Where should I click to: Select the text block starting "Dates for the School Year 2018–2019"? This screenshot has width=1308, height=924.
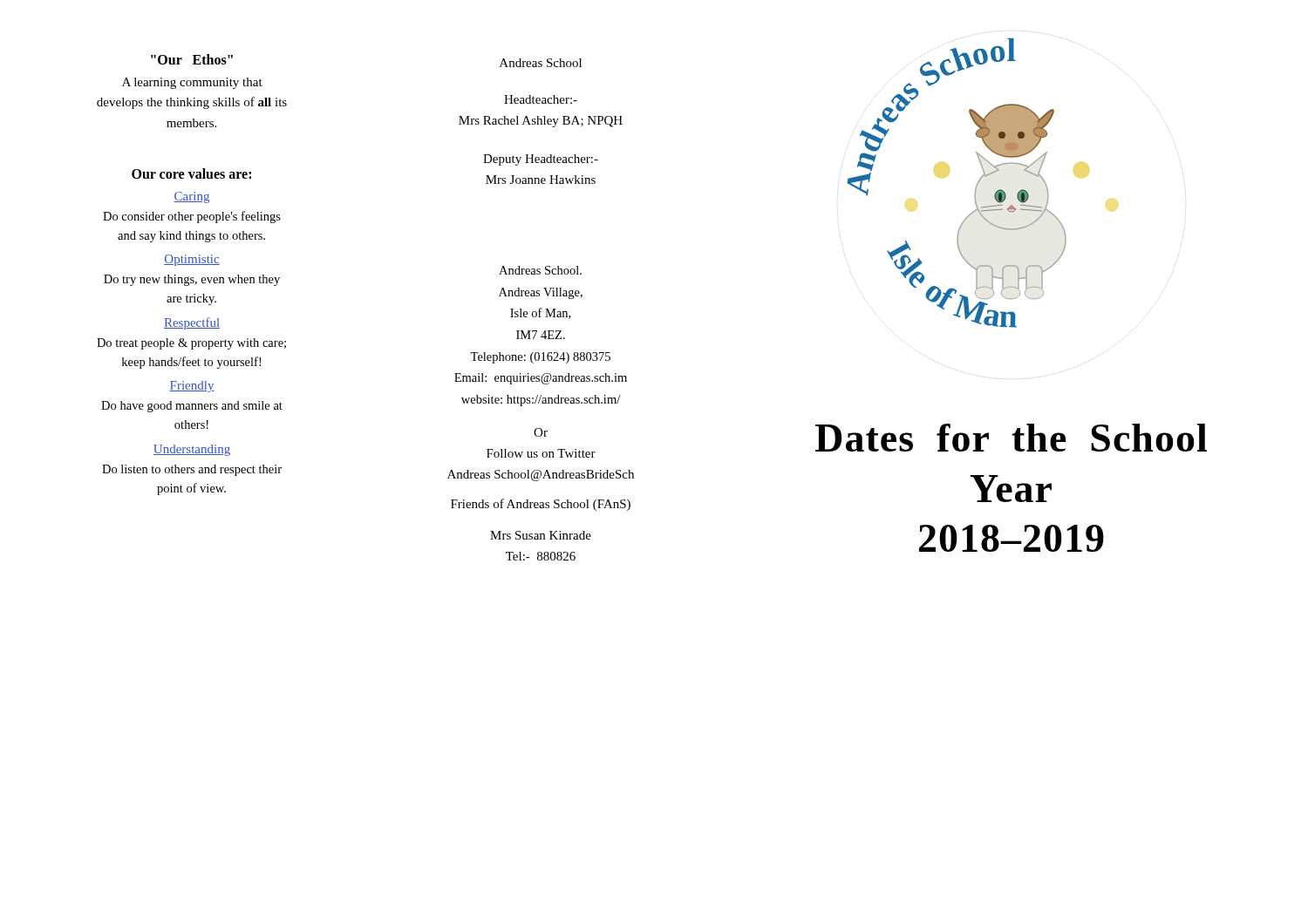1011,488
